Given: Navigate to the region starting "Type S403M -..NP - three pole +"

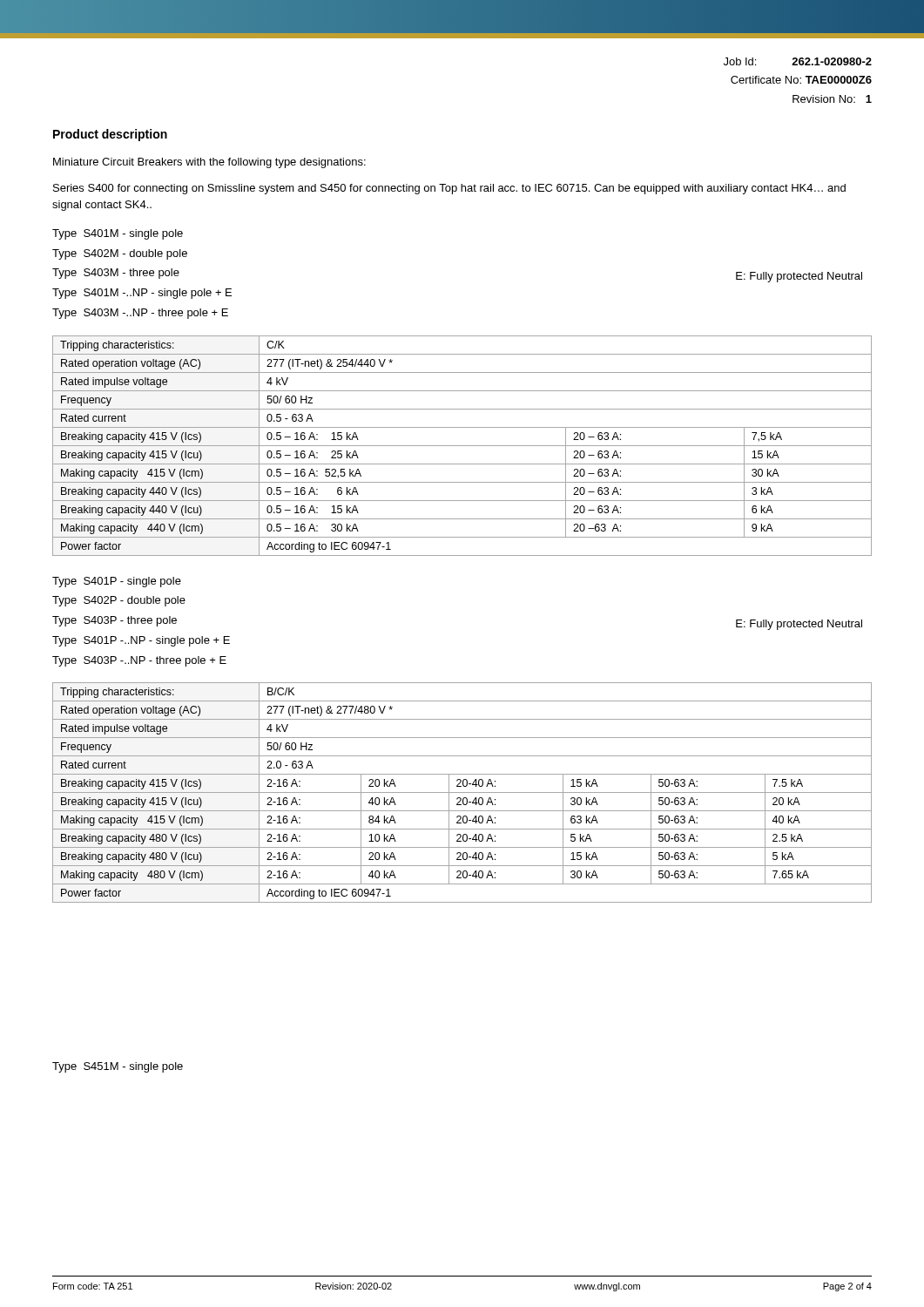Looking at the screenshot, I should (x=140, y=312).
